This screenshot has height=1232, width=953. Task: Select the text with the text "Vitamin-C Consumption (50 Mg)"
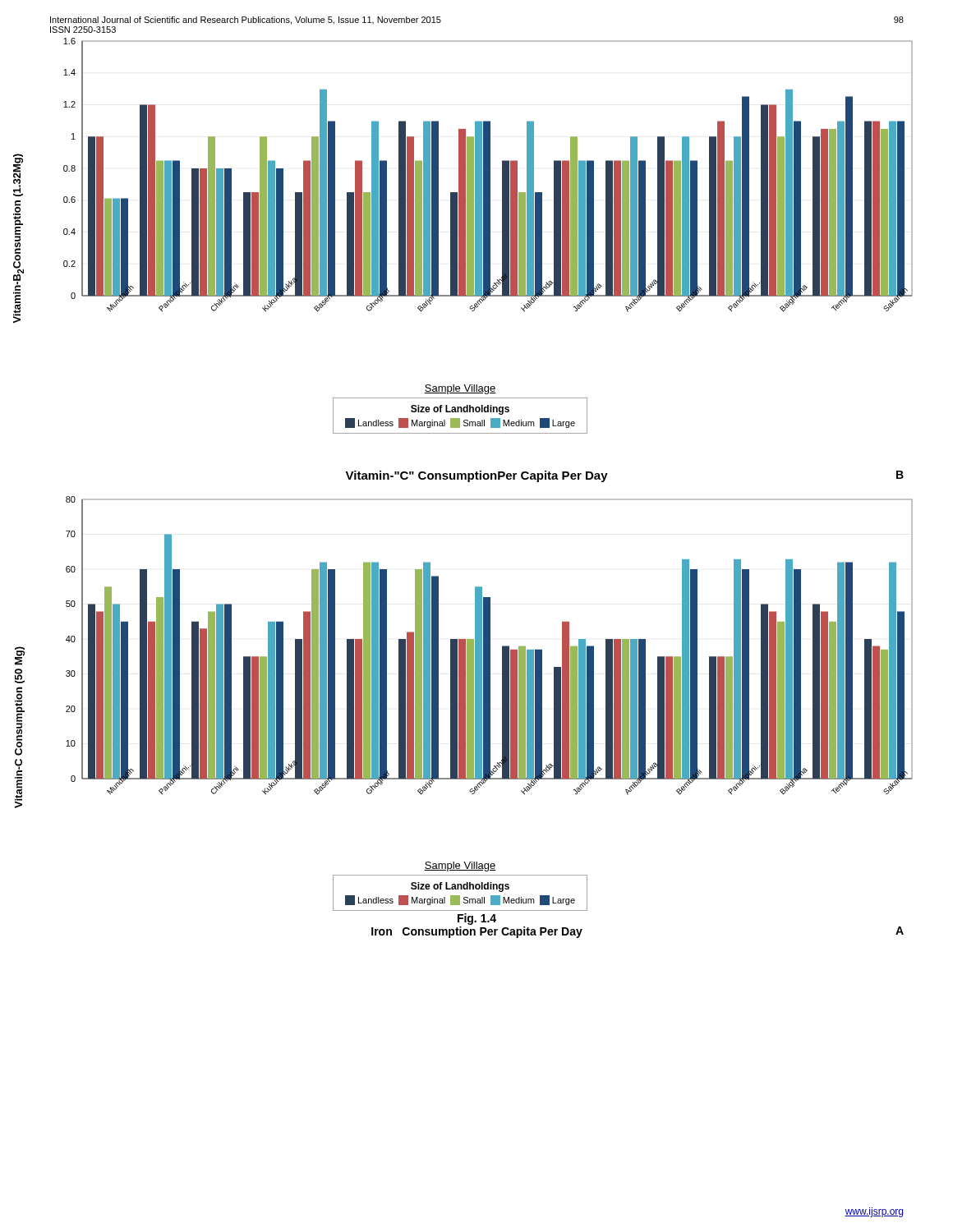(x=18, y=727)
